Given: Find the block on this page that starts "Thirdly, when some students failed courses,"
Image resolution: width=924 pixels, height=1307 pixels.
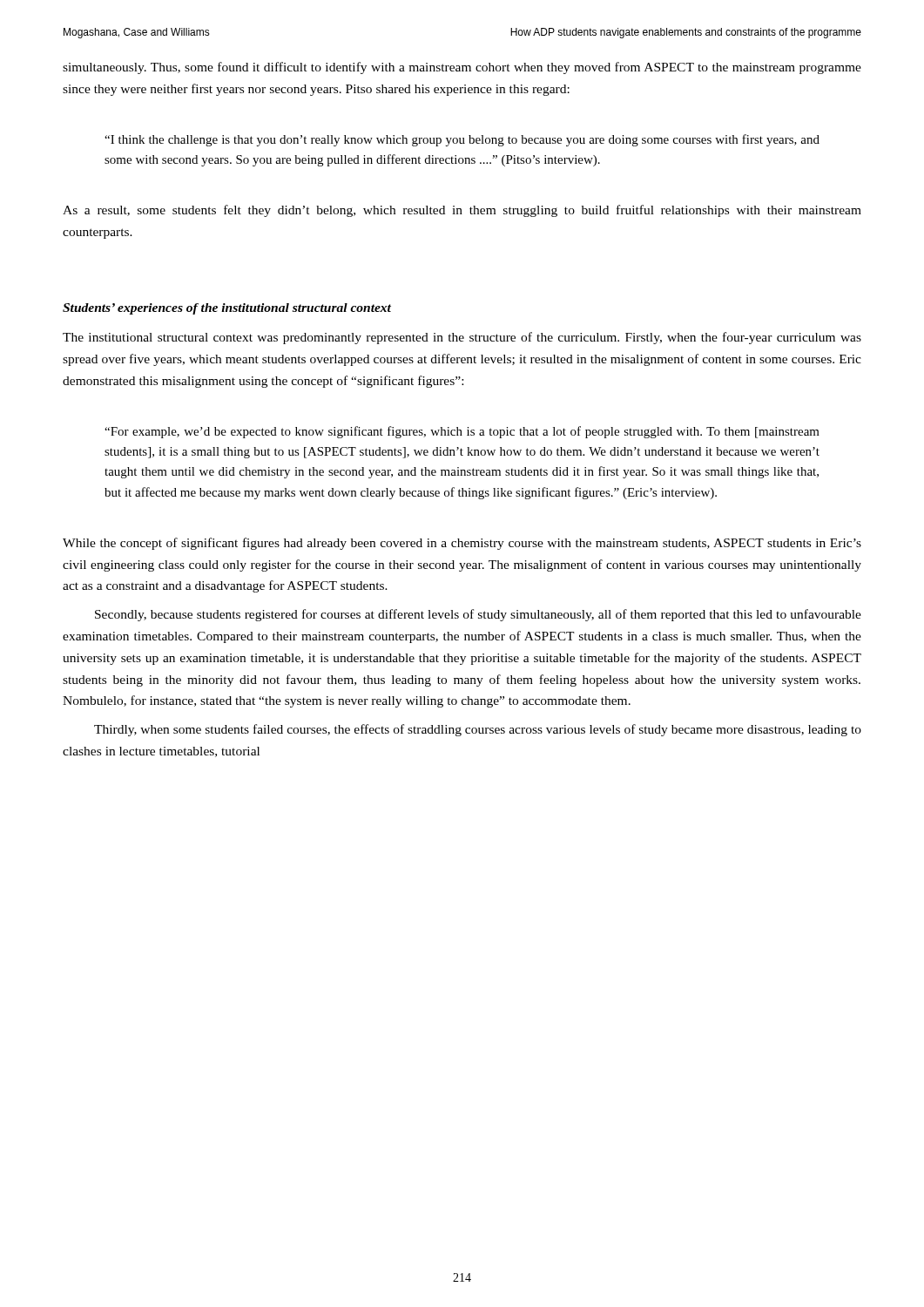Looking at the screenshot, I should click(462, 740).
